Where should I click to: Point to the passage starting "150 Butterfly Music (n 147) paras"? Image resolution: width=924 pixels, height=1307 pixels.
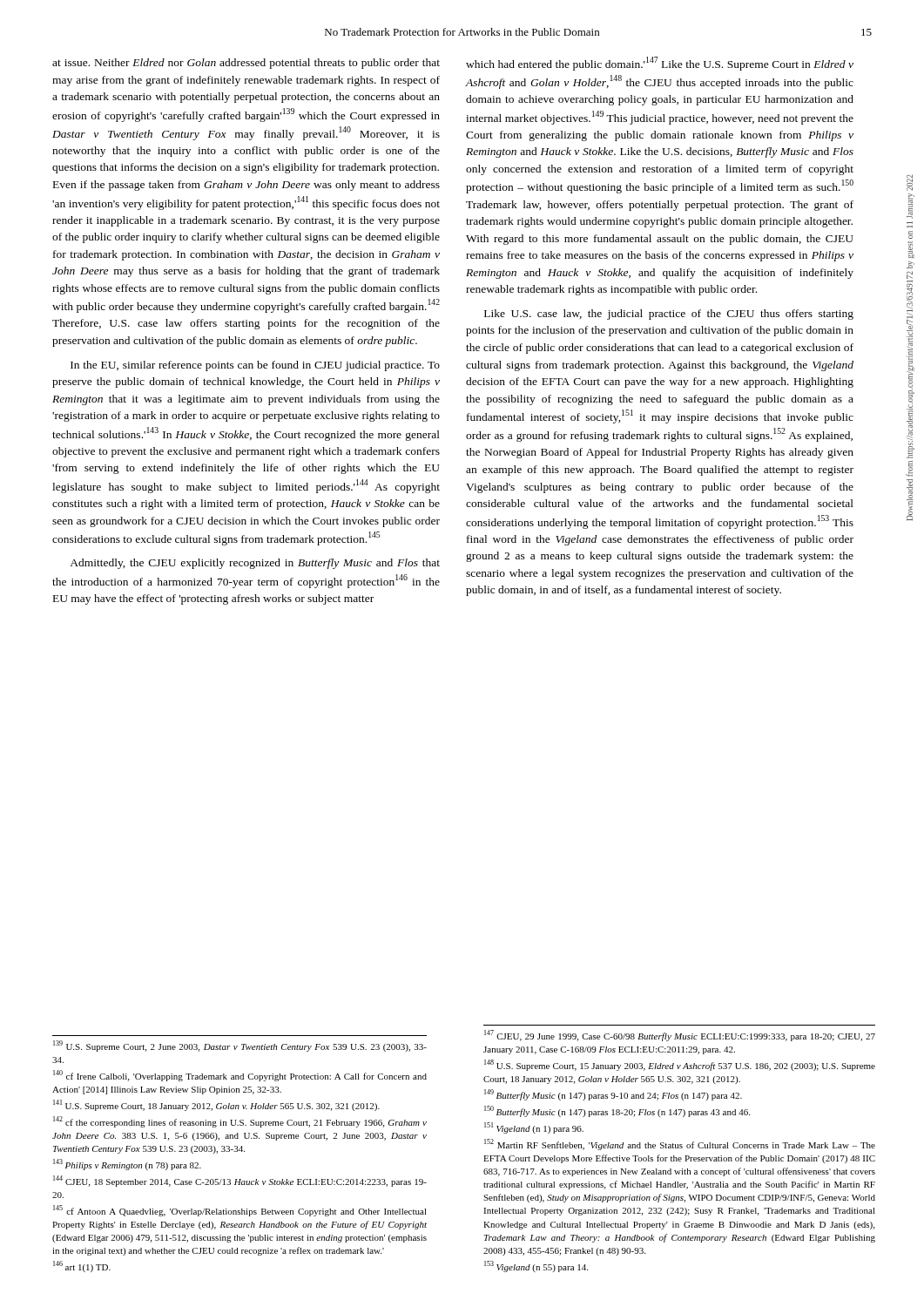(x=617, y=1111)
